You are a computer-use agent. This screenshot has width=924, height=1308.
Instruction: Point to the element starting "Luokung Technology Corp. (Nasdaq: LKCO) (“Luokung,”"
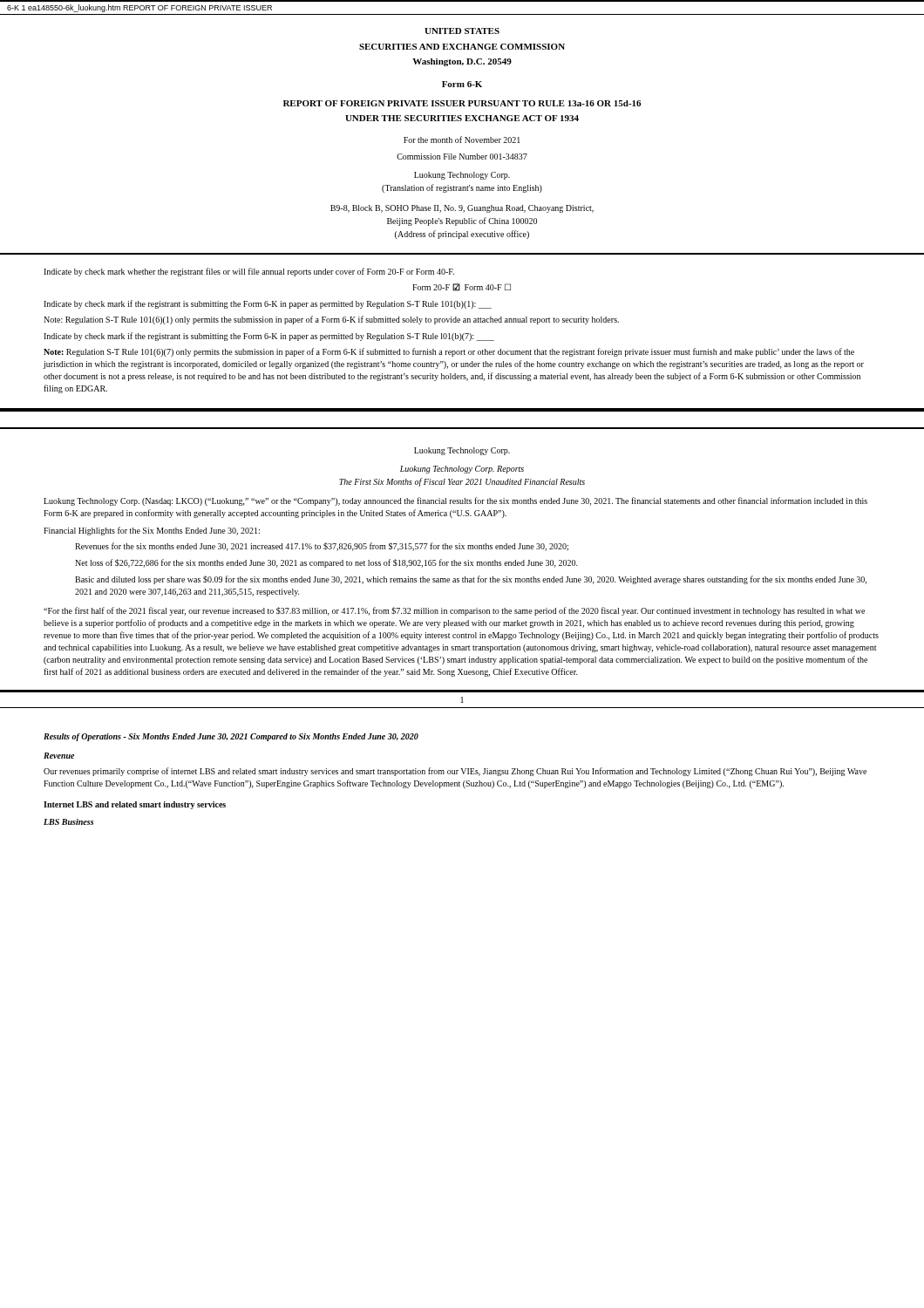456,507
